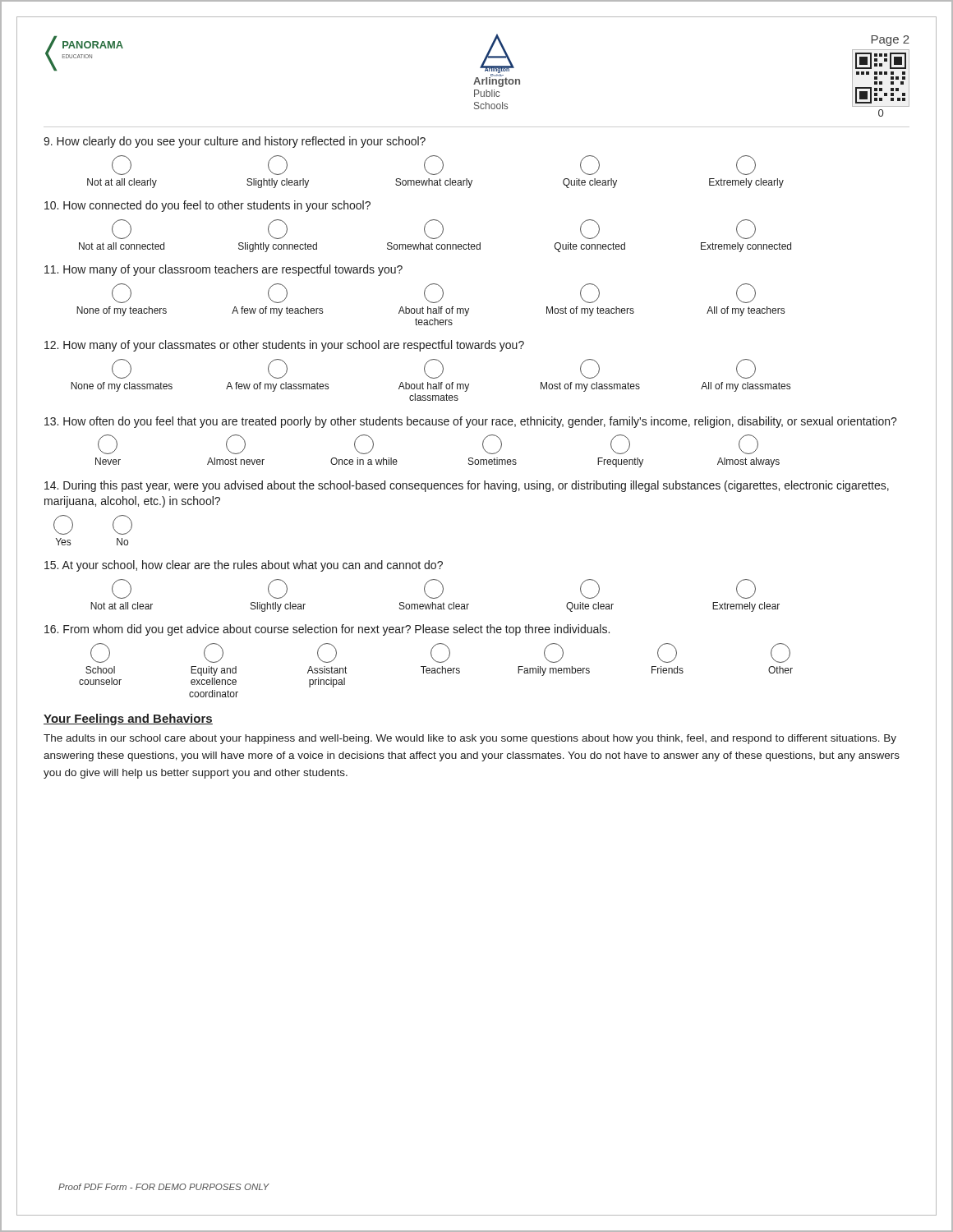Find the text block starting "How many of your classroom teachers are"
This screenshot has width=953, height=1232.
tap(223, 270)
